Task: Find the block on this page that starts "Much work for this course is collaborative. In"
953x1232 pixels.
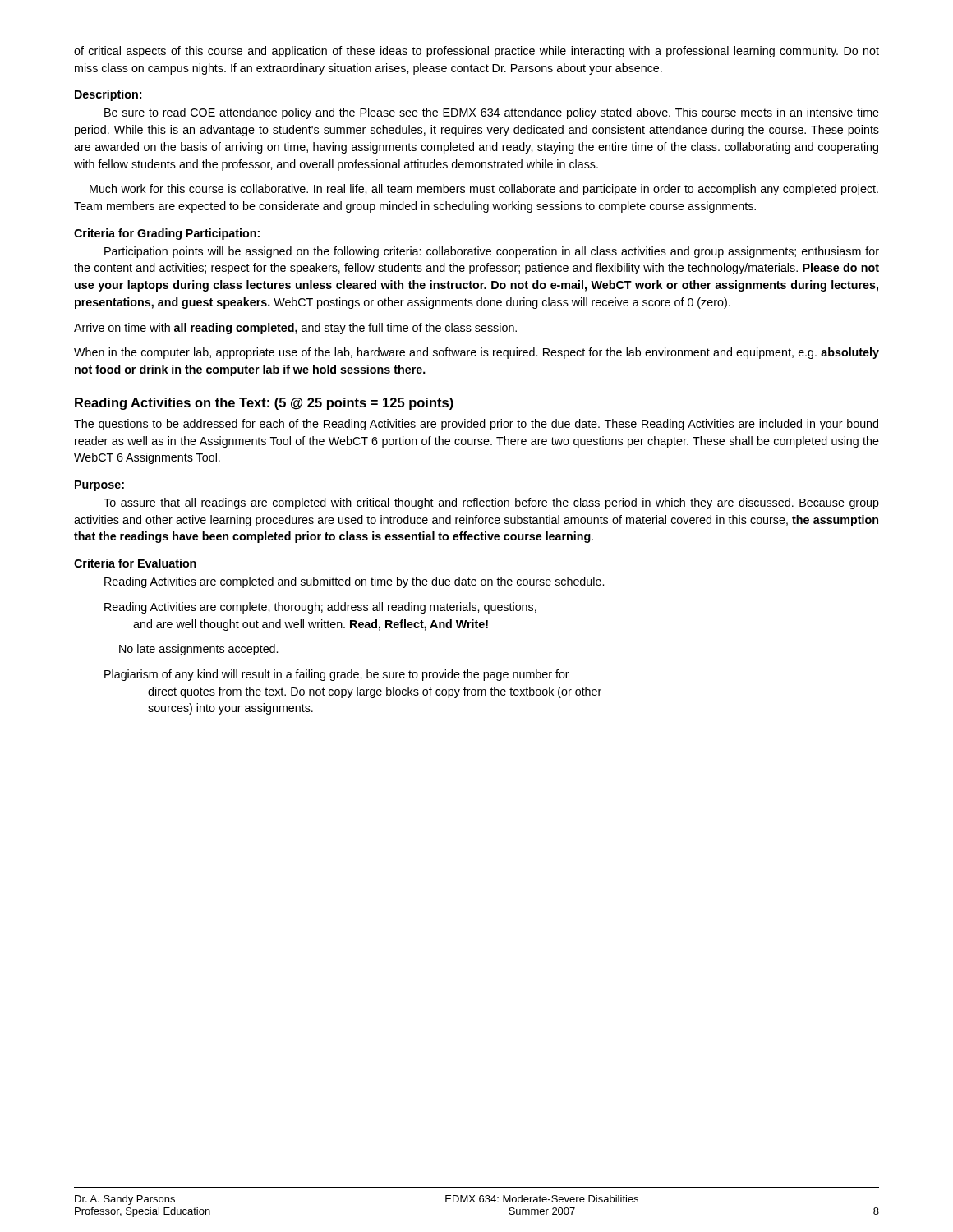Action: point(476,198)
